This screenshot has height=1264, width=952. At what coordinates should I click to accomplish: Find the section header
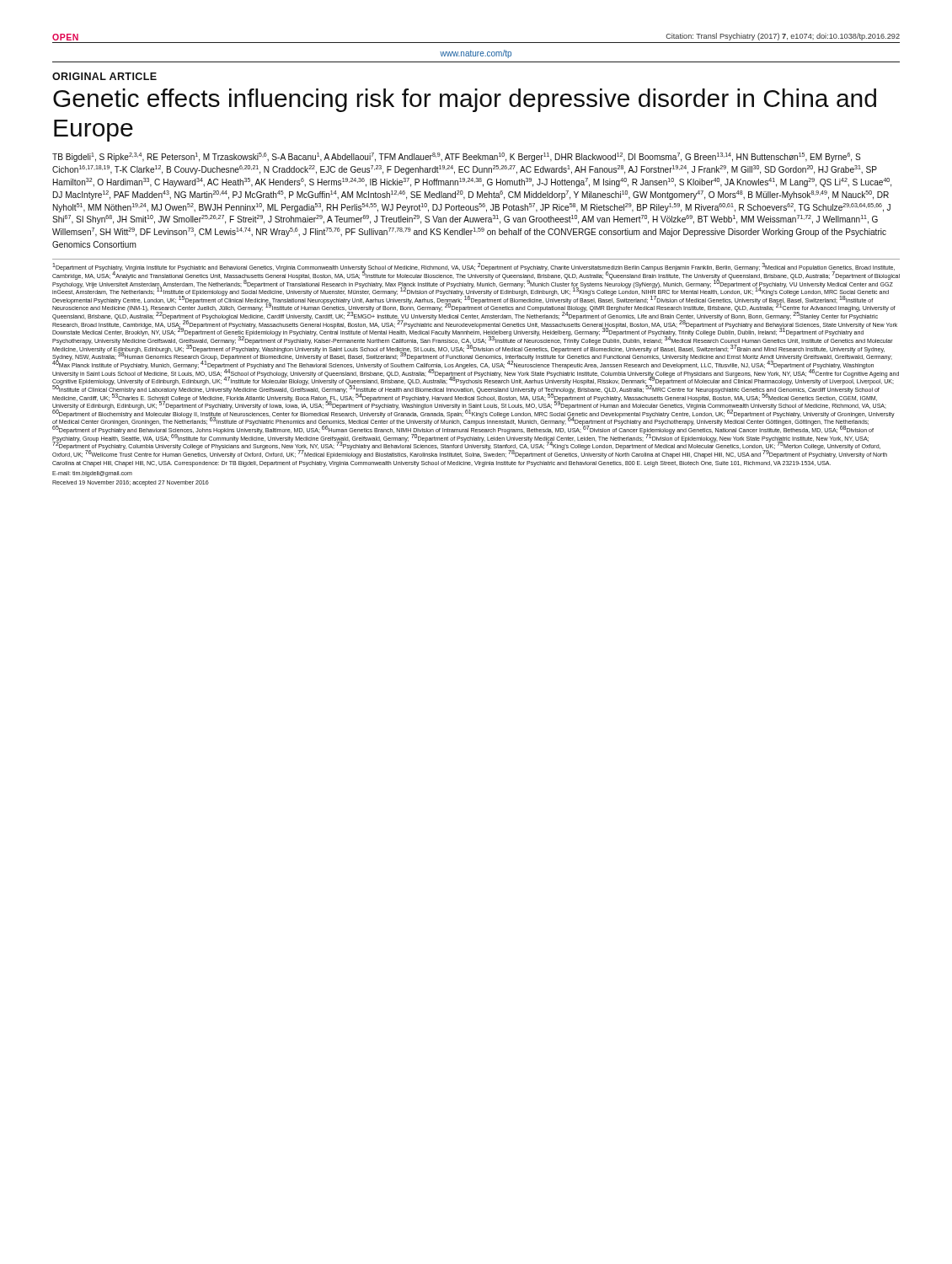pos(105,77)
